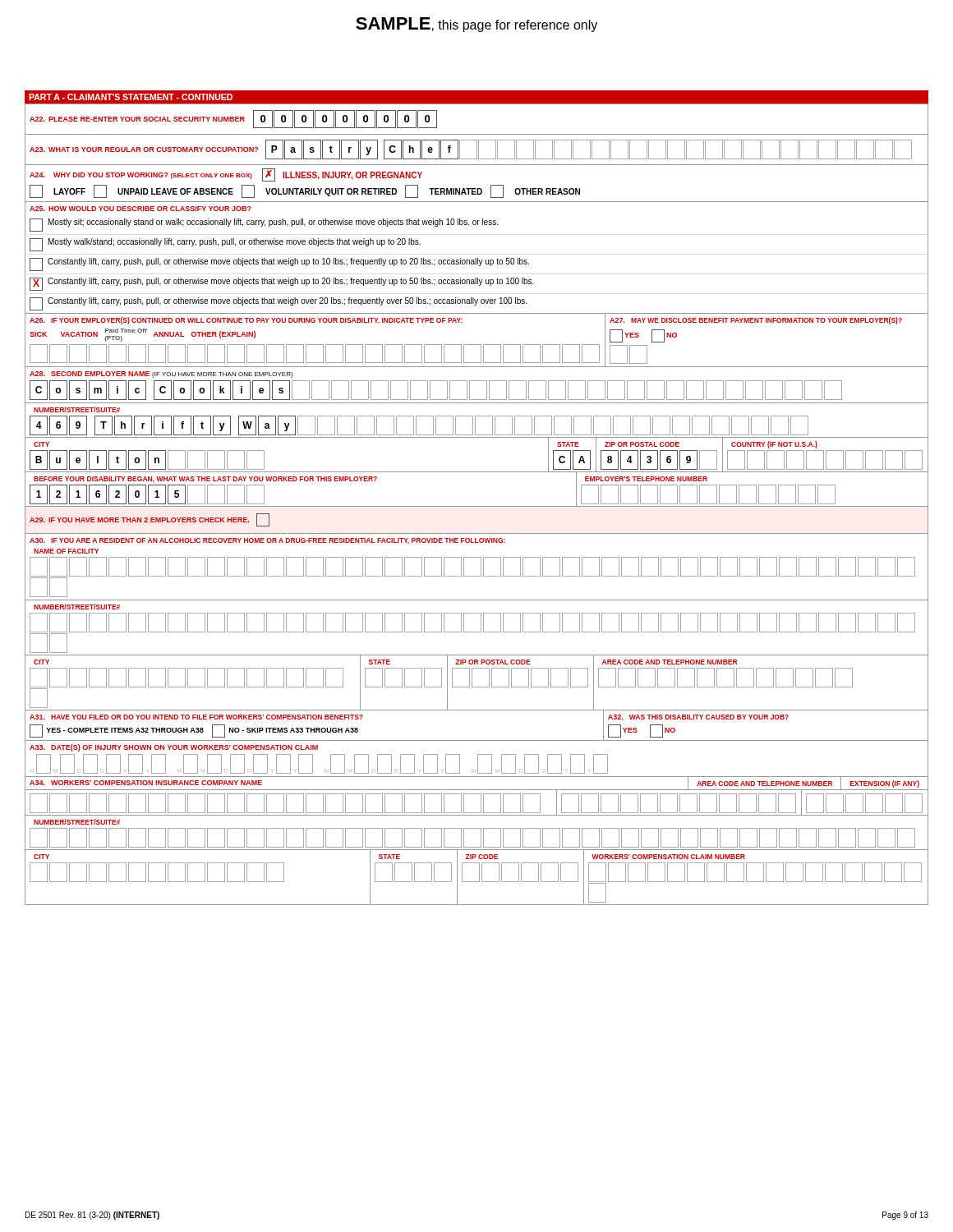
Task: Find the element starting "A34. WORKERS' COMPENSATION INSURANCE COMPANY NAME"
Action: [476, 783]
